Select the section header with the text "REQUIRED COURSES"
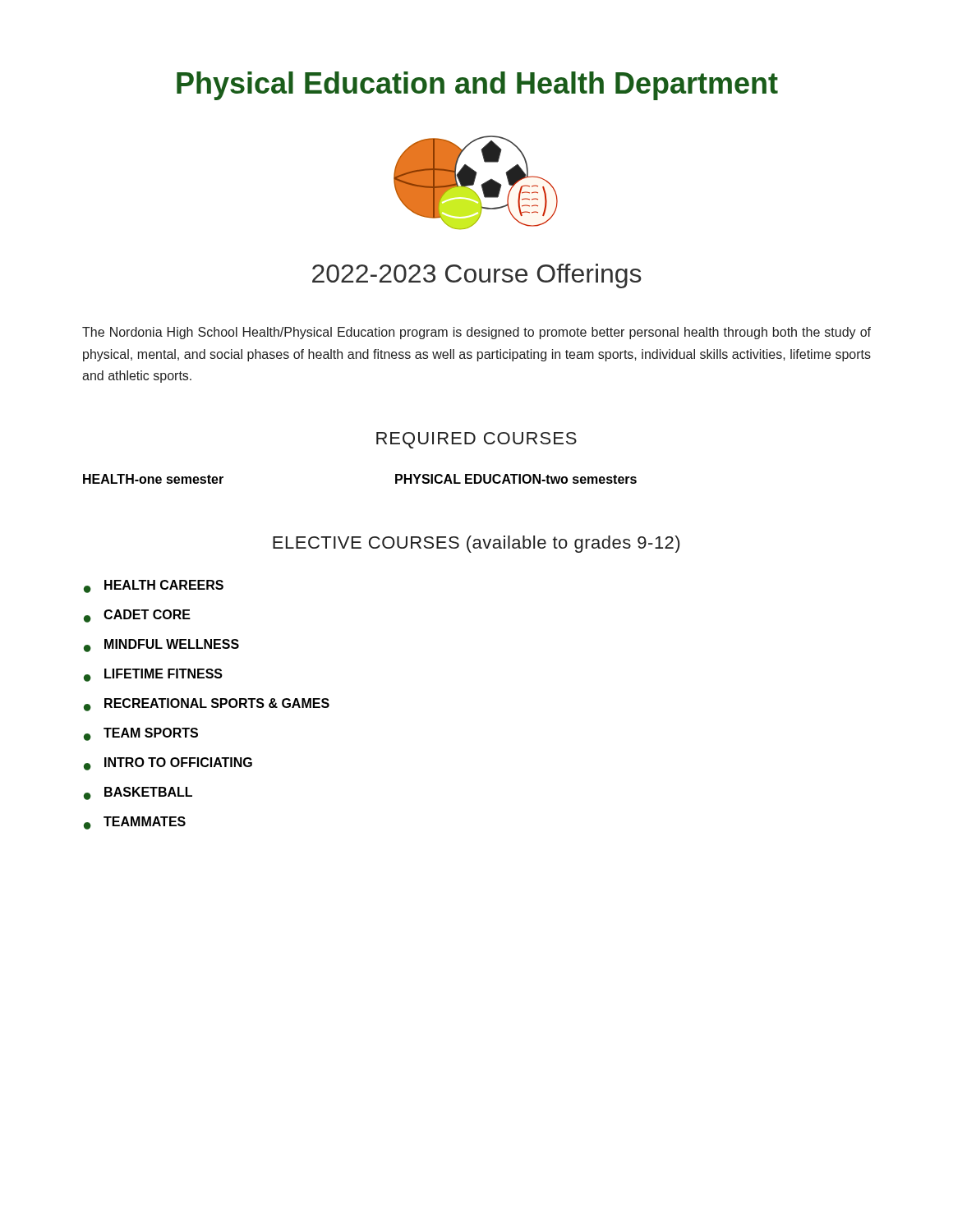 [x=476, y=439]
